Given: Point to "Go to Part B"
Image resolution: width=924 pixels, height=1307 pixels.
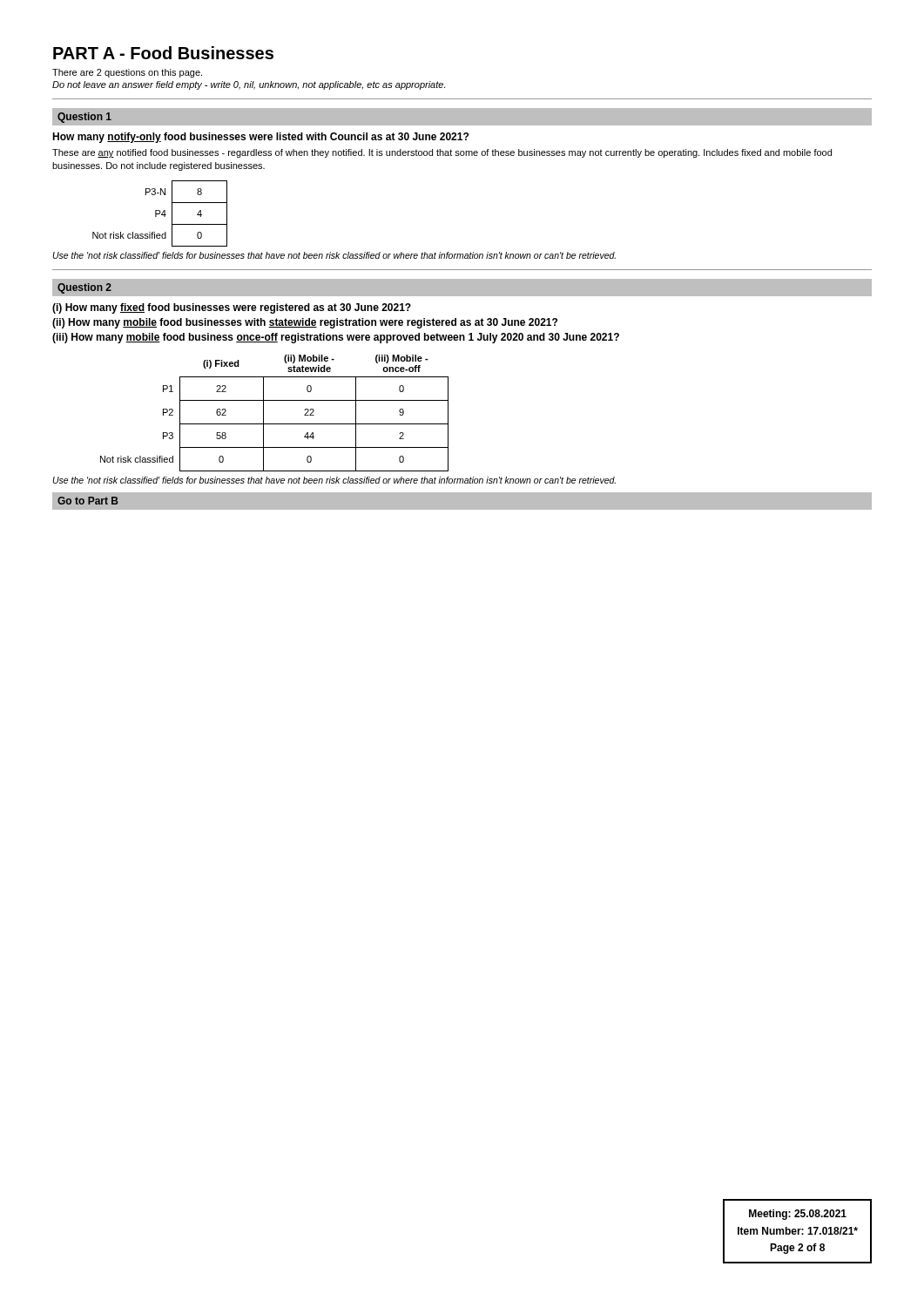Looking at the screenshot, I should click(88, 501).
